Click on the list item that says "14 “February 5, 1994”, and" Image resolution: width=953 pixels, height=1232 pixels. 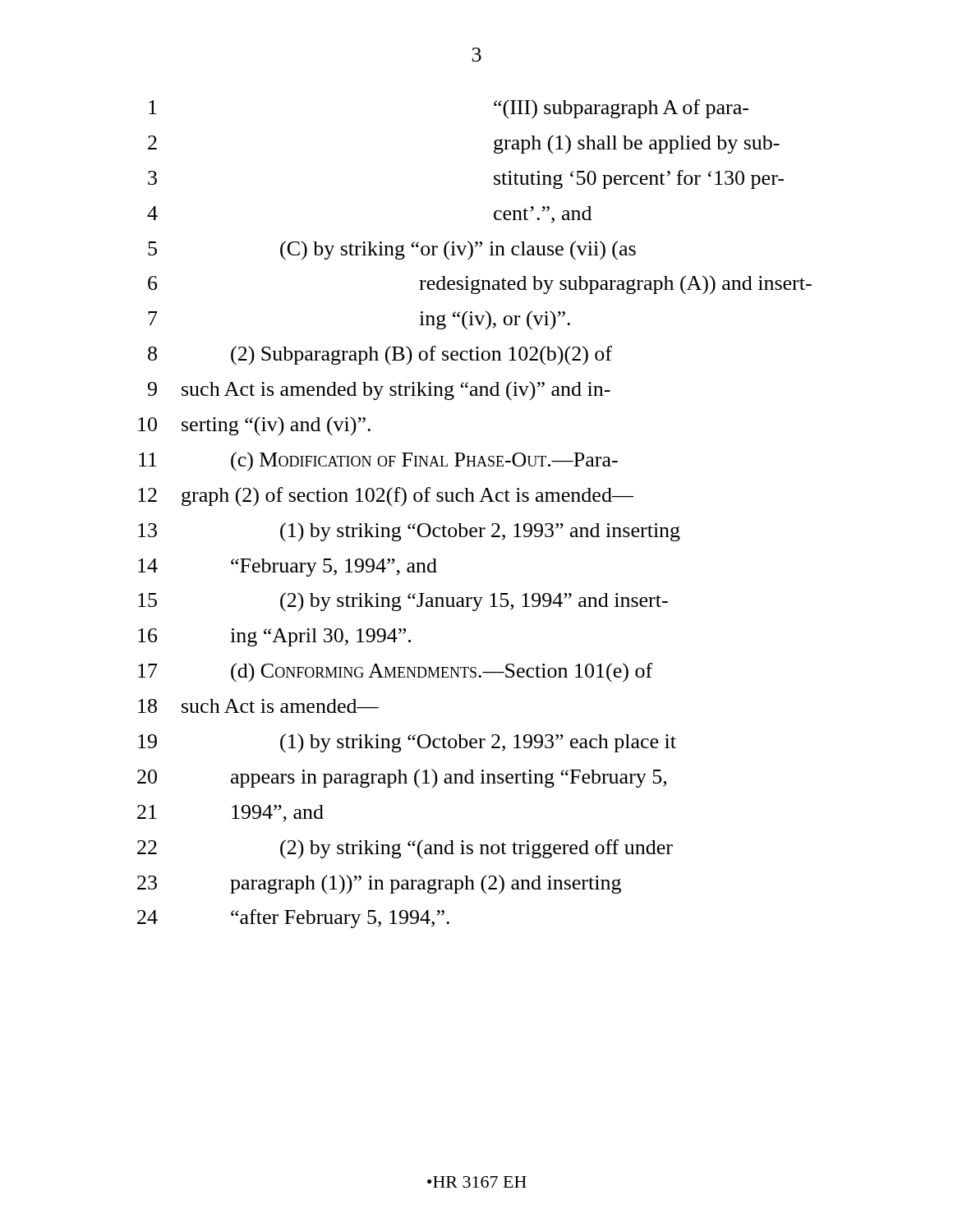288,568
